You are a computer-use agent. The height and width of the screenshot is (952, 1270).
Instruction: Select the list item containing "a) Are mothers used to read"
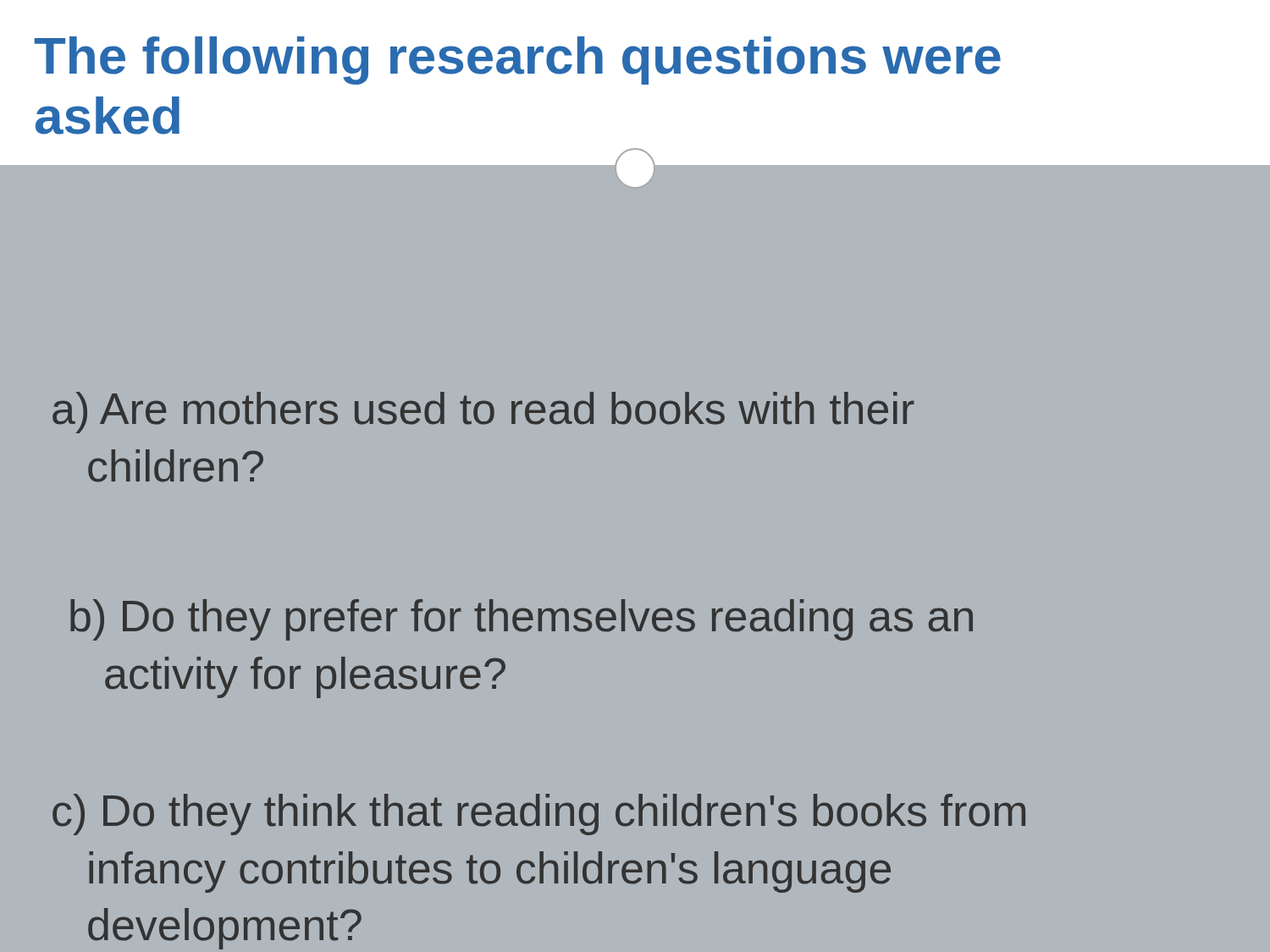483,440
